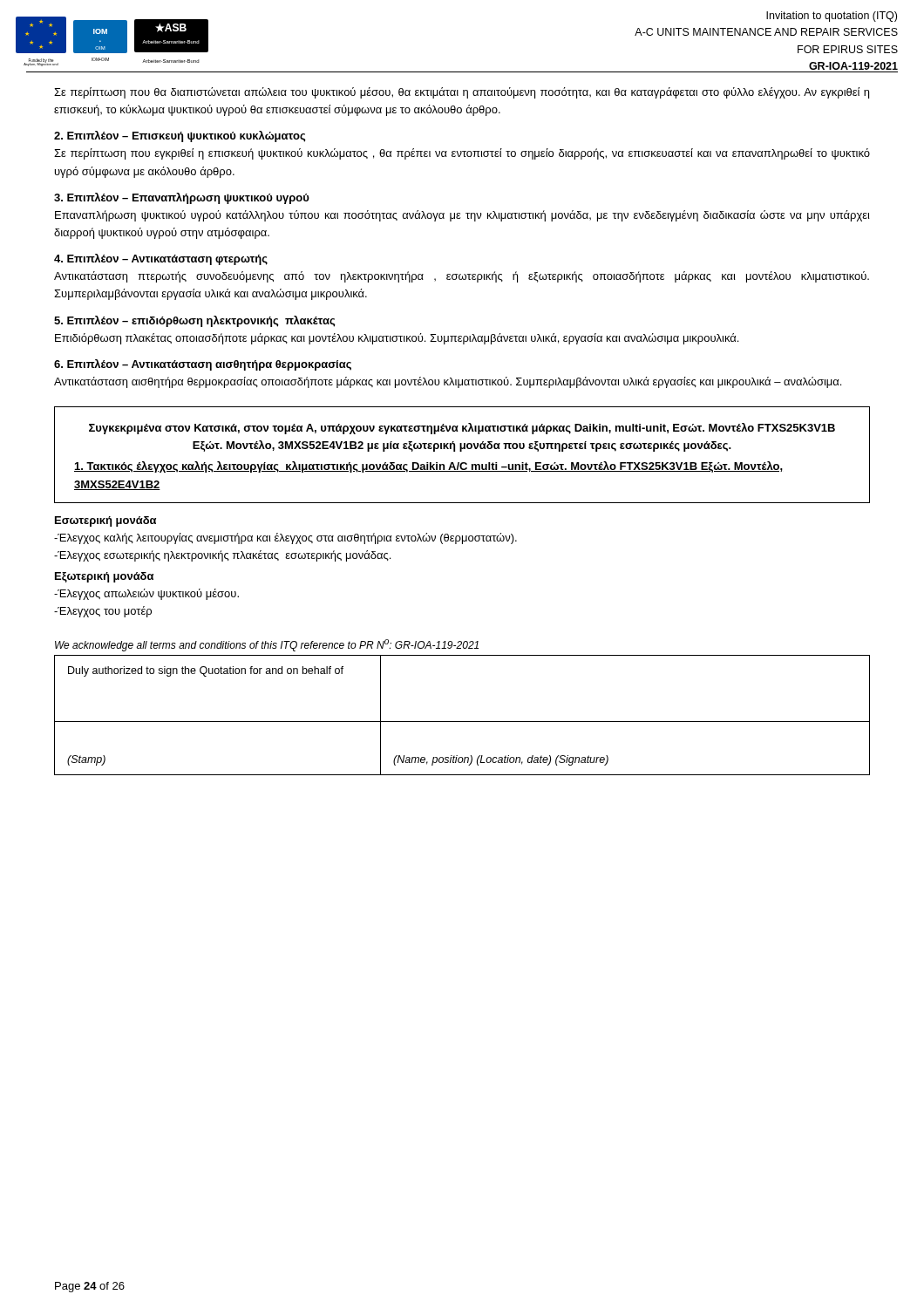Locate the block starting "Εσωτερική μονάδα -Έλεγχος καλής λειτουργίας ανεμιστήρα και έλεγχος"
Image resolution: width=924 pixels, height=1308 pixels.
tap(286, 537)
